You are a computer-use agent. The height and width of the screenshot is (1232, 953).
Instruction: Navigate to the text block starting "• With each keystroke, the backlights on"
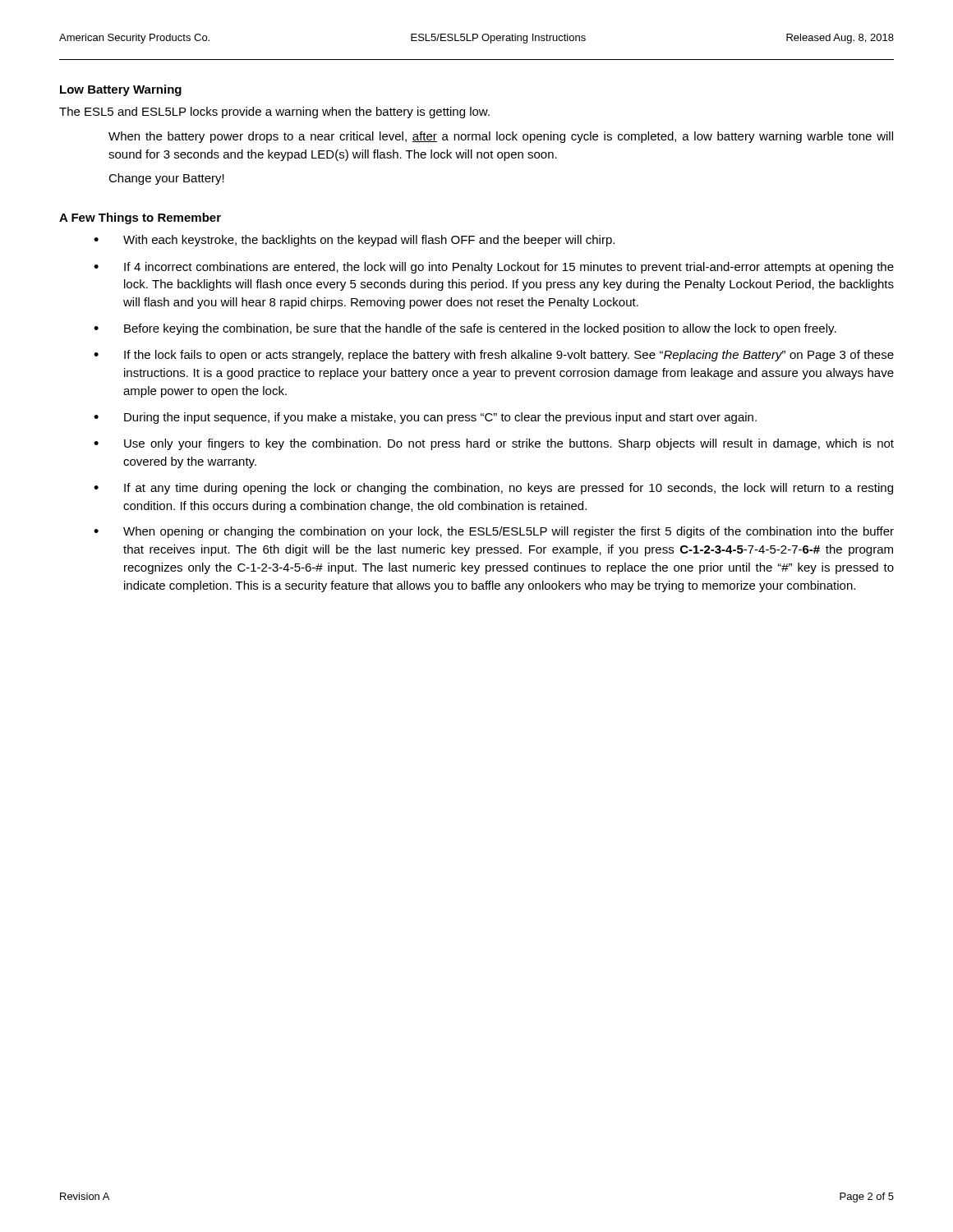(x=494, y=240)
